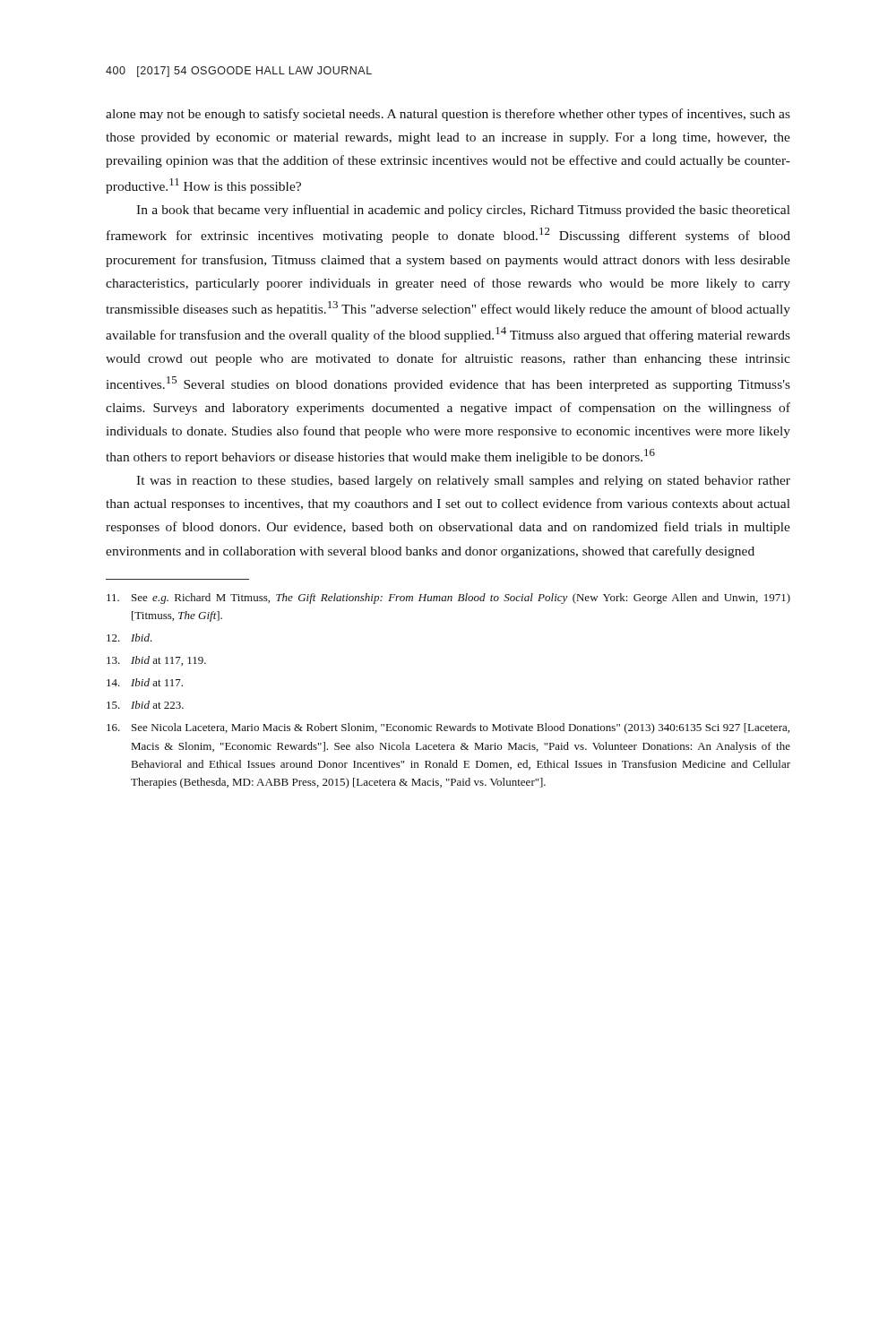This screenshot has width=896, height=1344.
Task: Locate the text block starting "See Nicola Lacetera, Mario Macis &"
Action: (448, 755)
